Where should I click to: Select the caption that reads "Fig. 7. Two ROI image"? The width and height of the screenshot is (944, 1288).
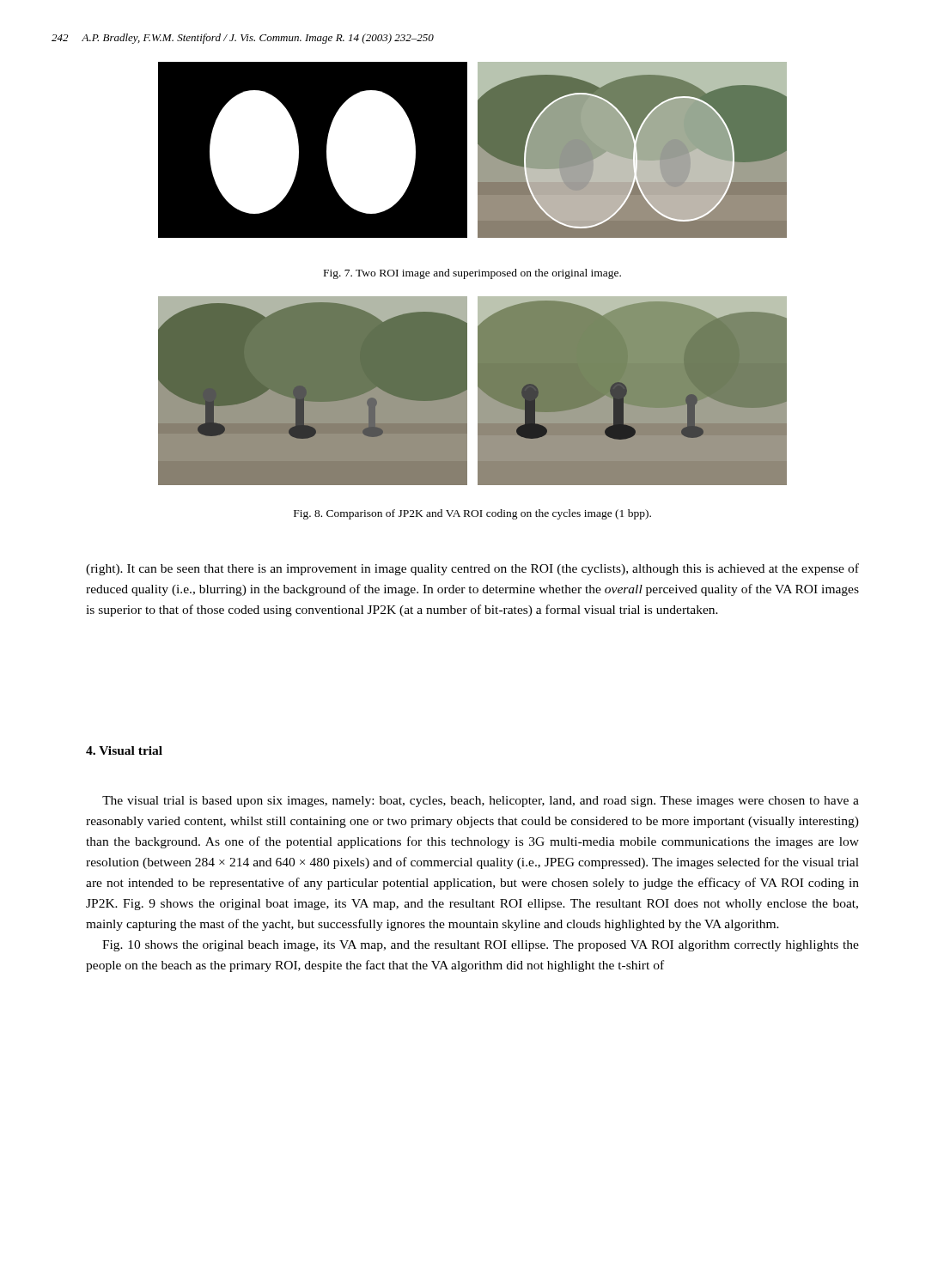pyautogui.click(x=472, y=273)
